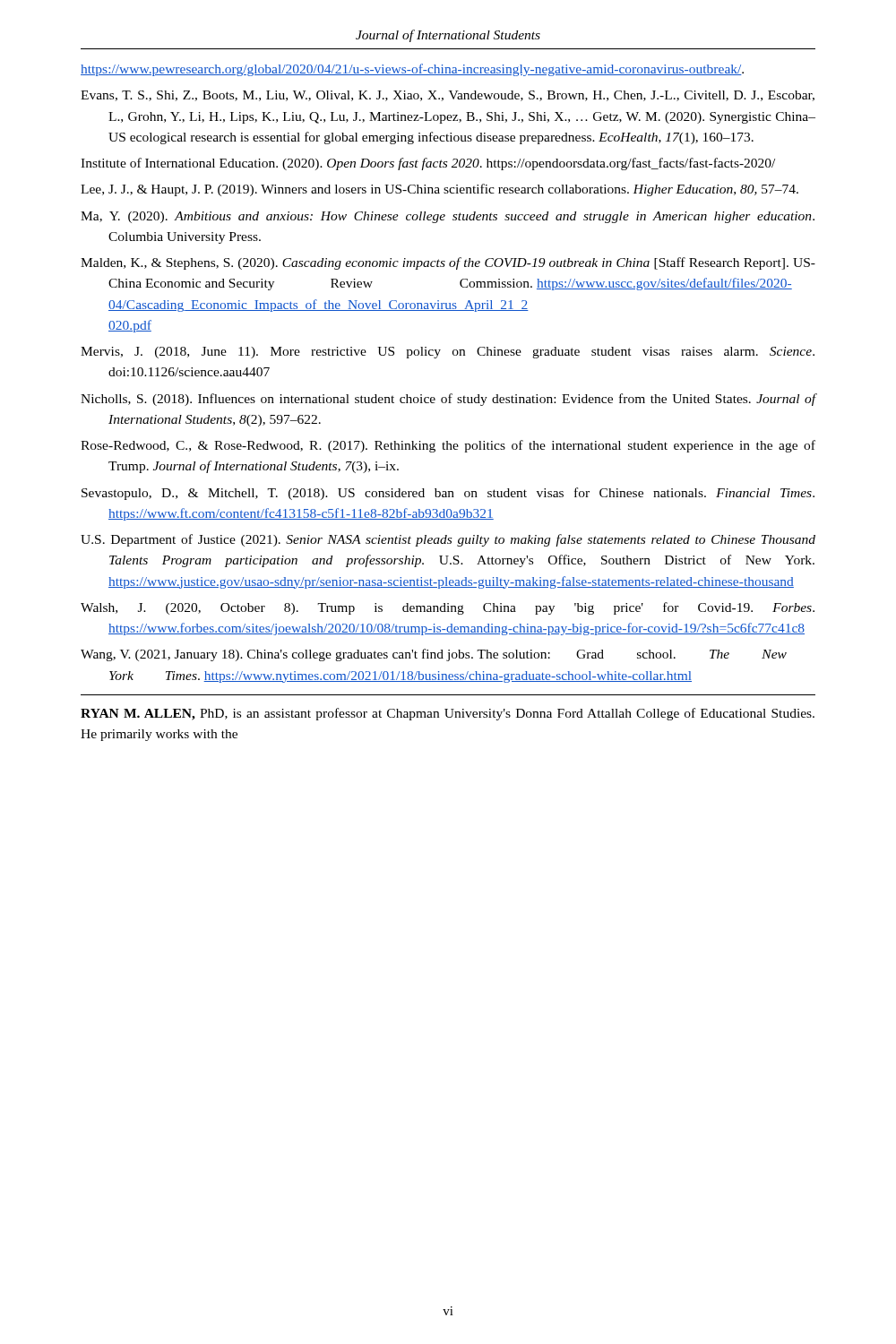Point to the text block starting "Evans, T. S., Shi, Z., Boots,"

pyautogui.click(x=448, y=116)
